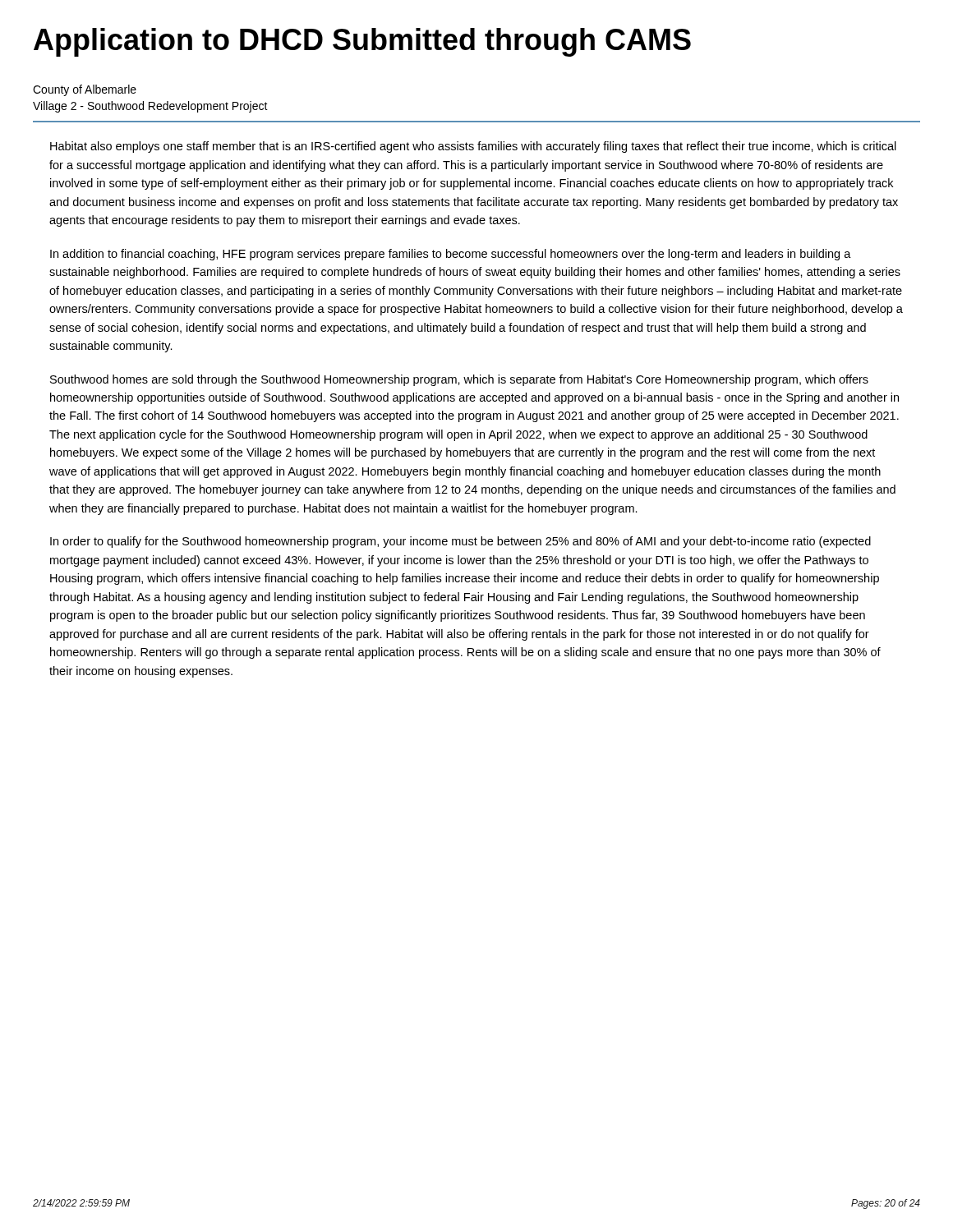Point to "Application to DHCD Submitted through CAMS"
The height and width of the screenshot is (1232, 953).
click(476, 40)
